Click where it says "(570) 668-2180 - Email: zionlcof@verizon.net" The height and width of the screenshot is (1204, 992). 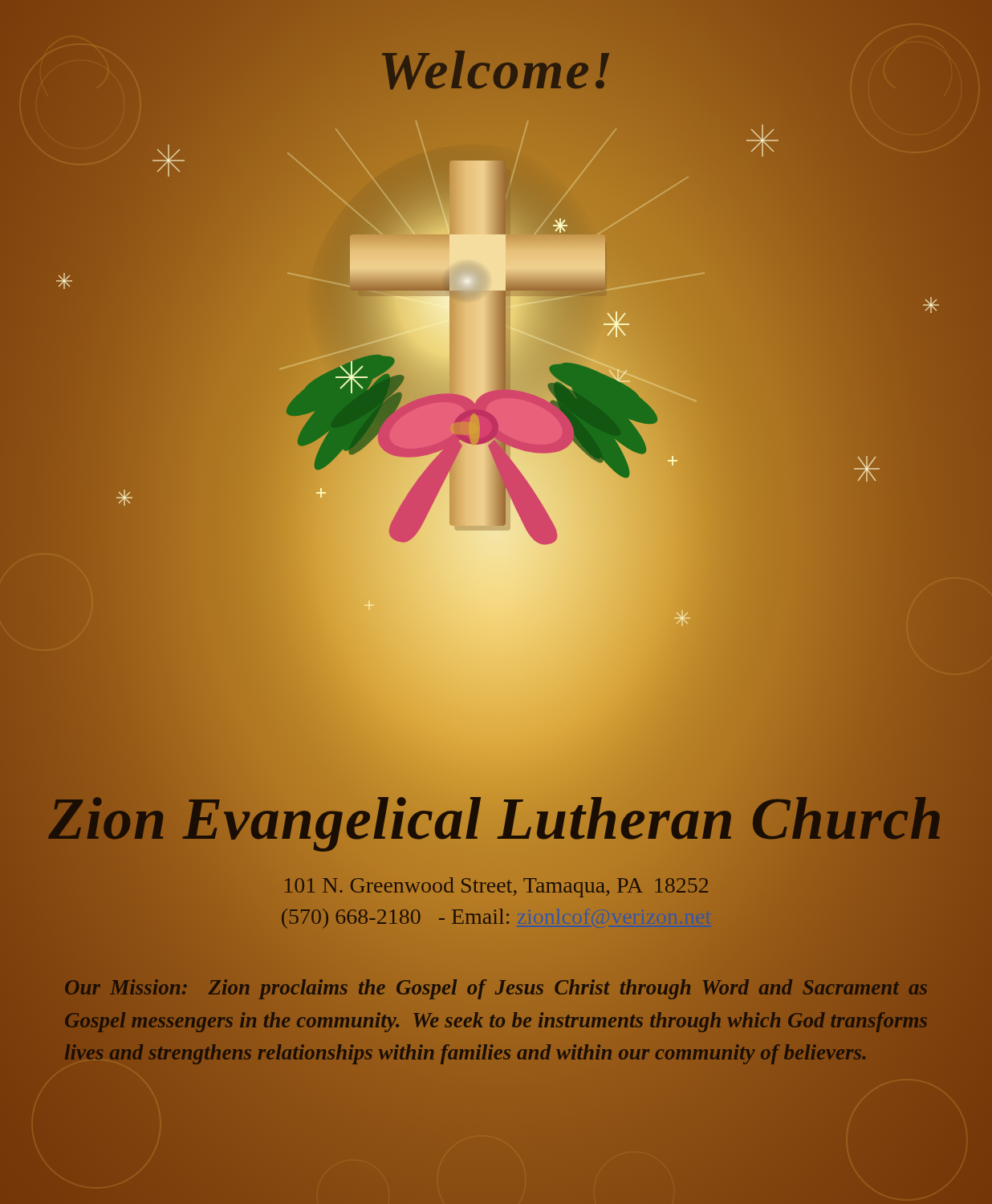(x=496, y=916)
